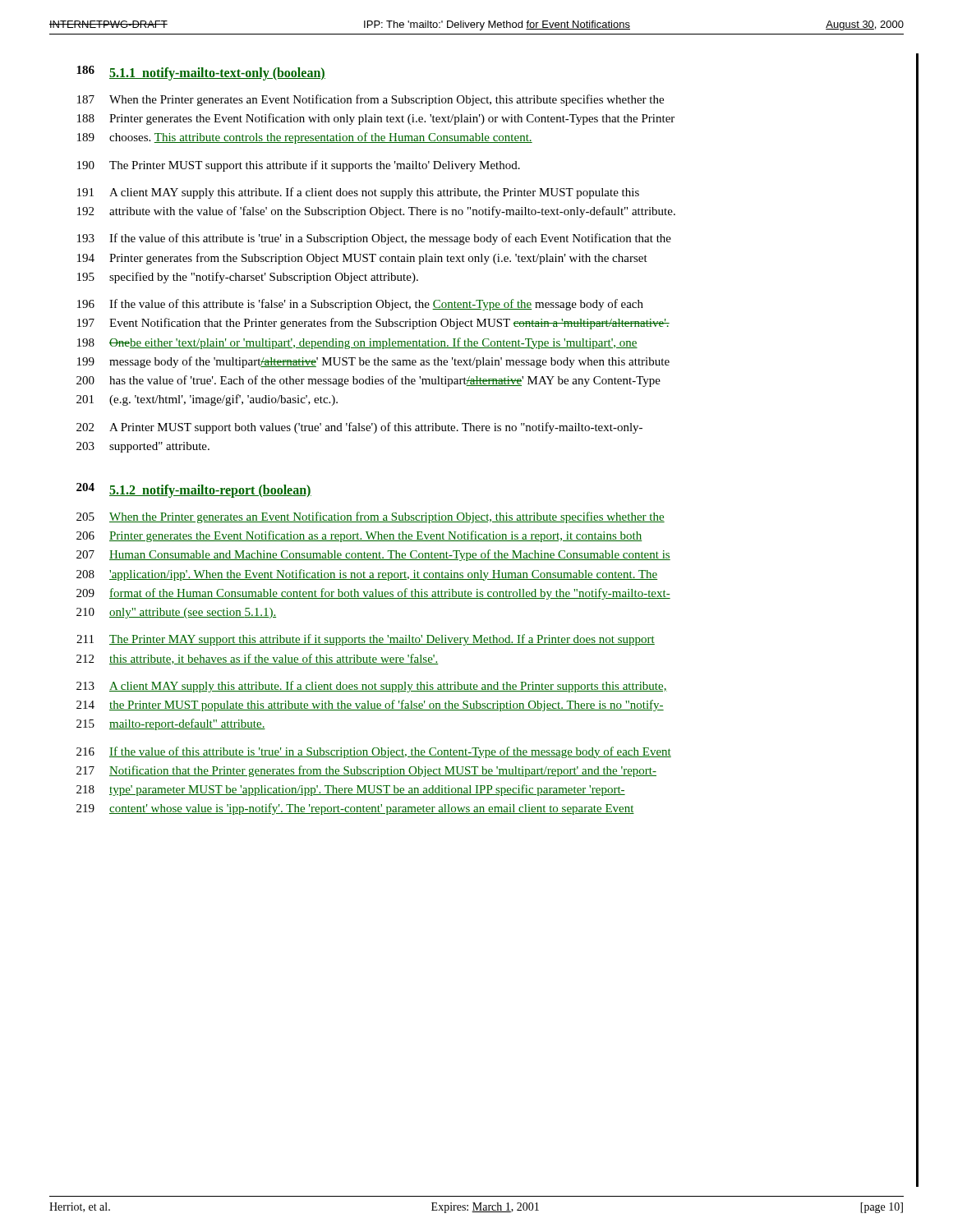Image resolution: width=953 pixels, height=1232 pixels.
Task: Where is the passage that starts "196 If the value of this"?
Action: [476, 352]
